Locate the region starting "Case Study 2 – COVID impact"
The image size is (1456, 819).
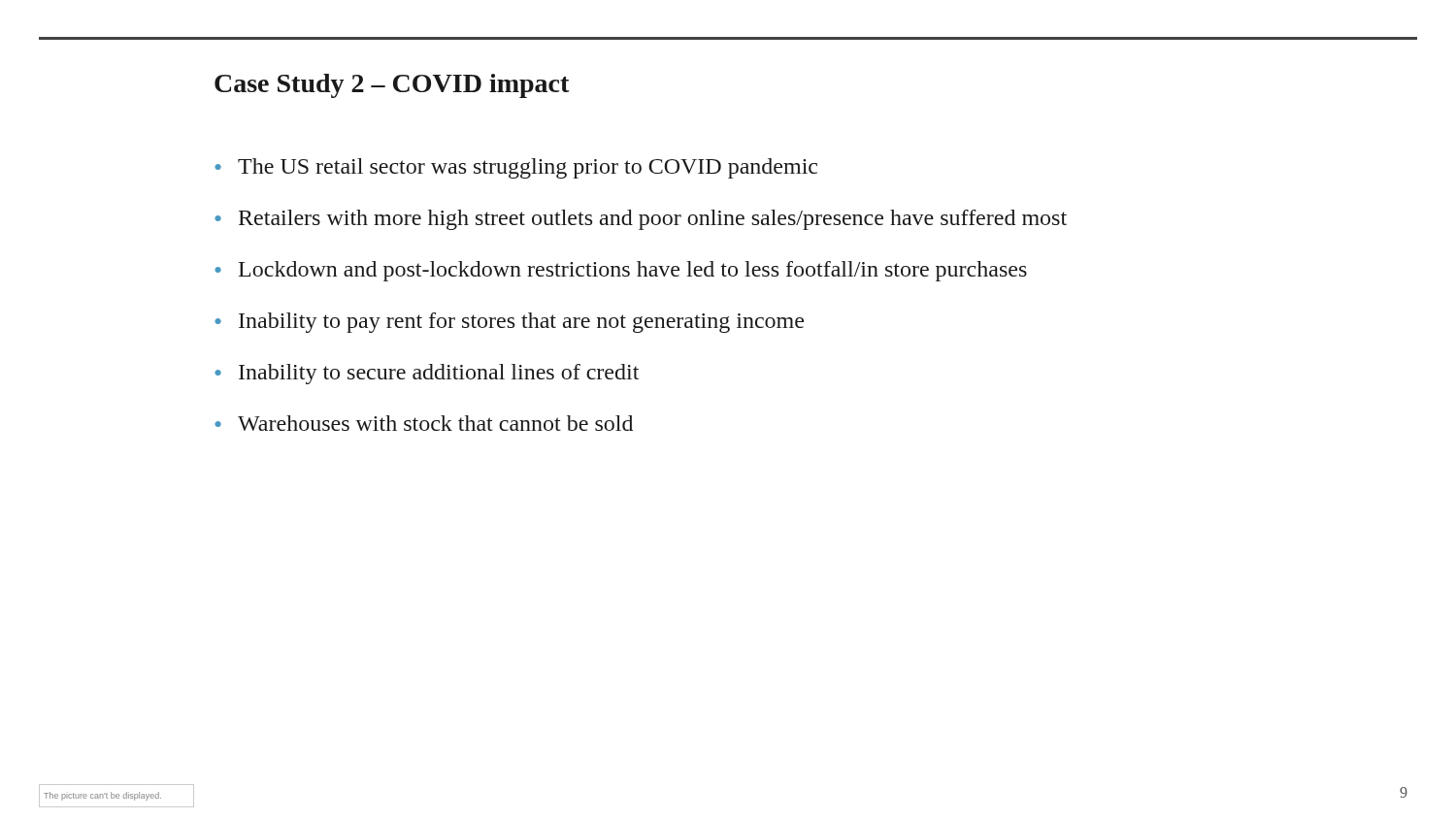coord(391,83)
